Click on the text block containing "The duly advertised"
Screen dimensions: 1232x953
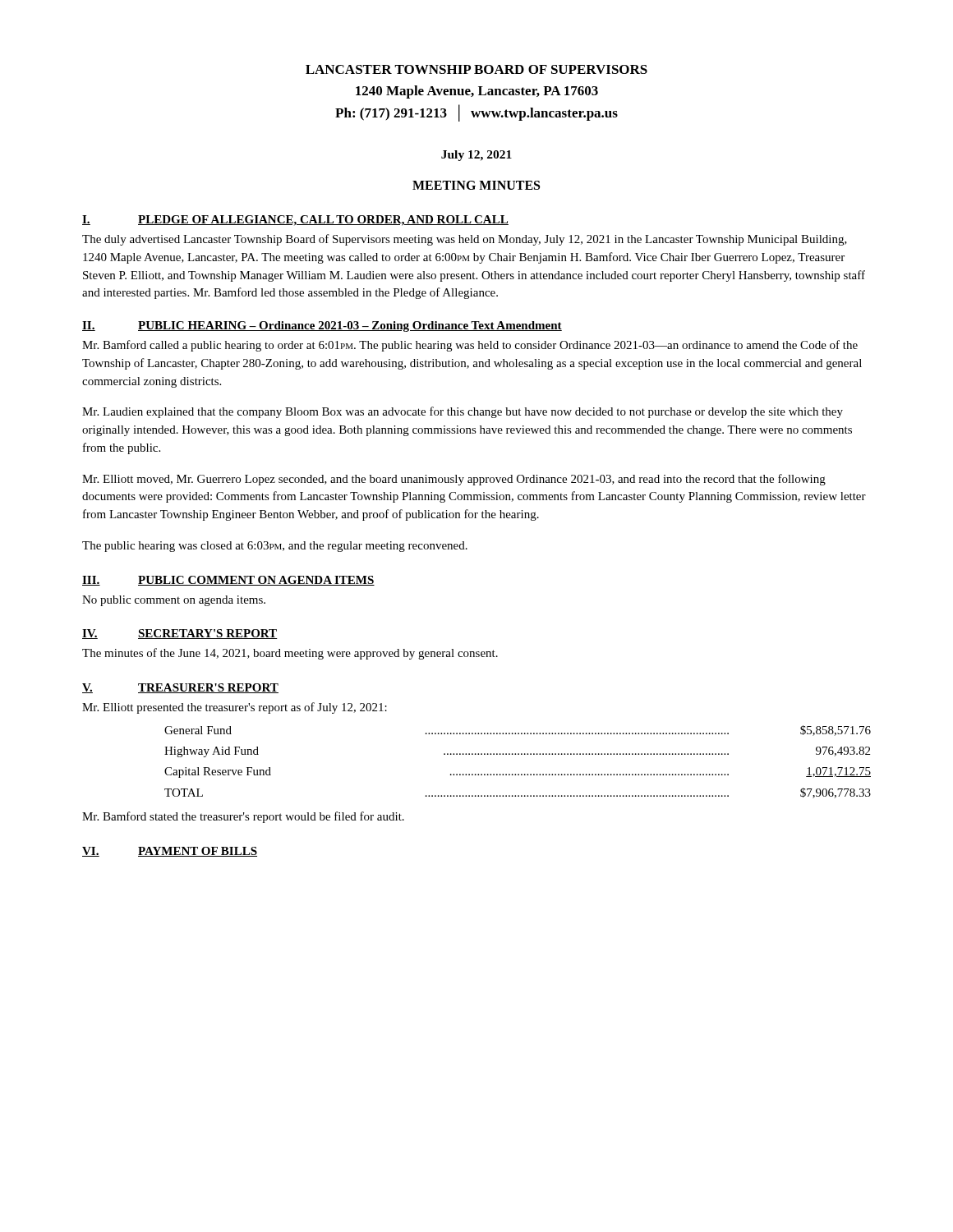(474, 266)
